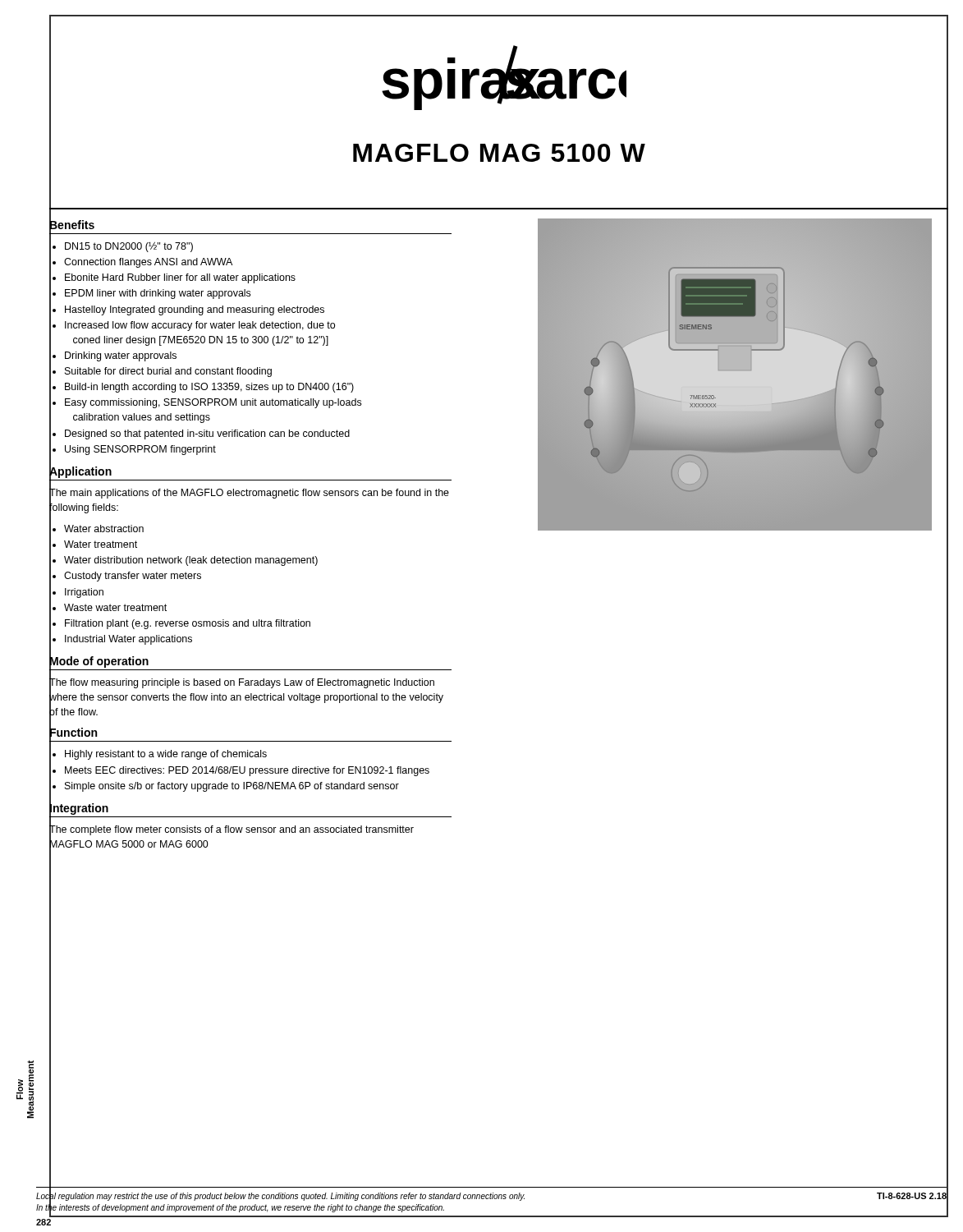The image size is (963, 1232).
Task: Locate the text "Water treatment"
Action: pyautogui.click(x=101, y=545)
